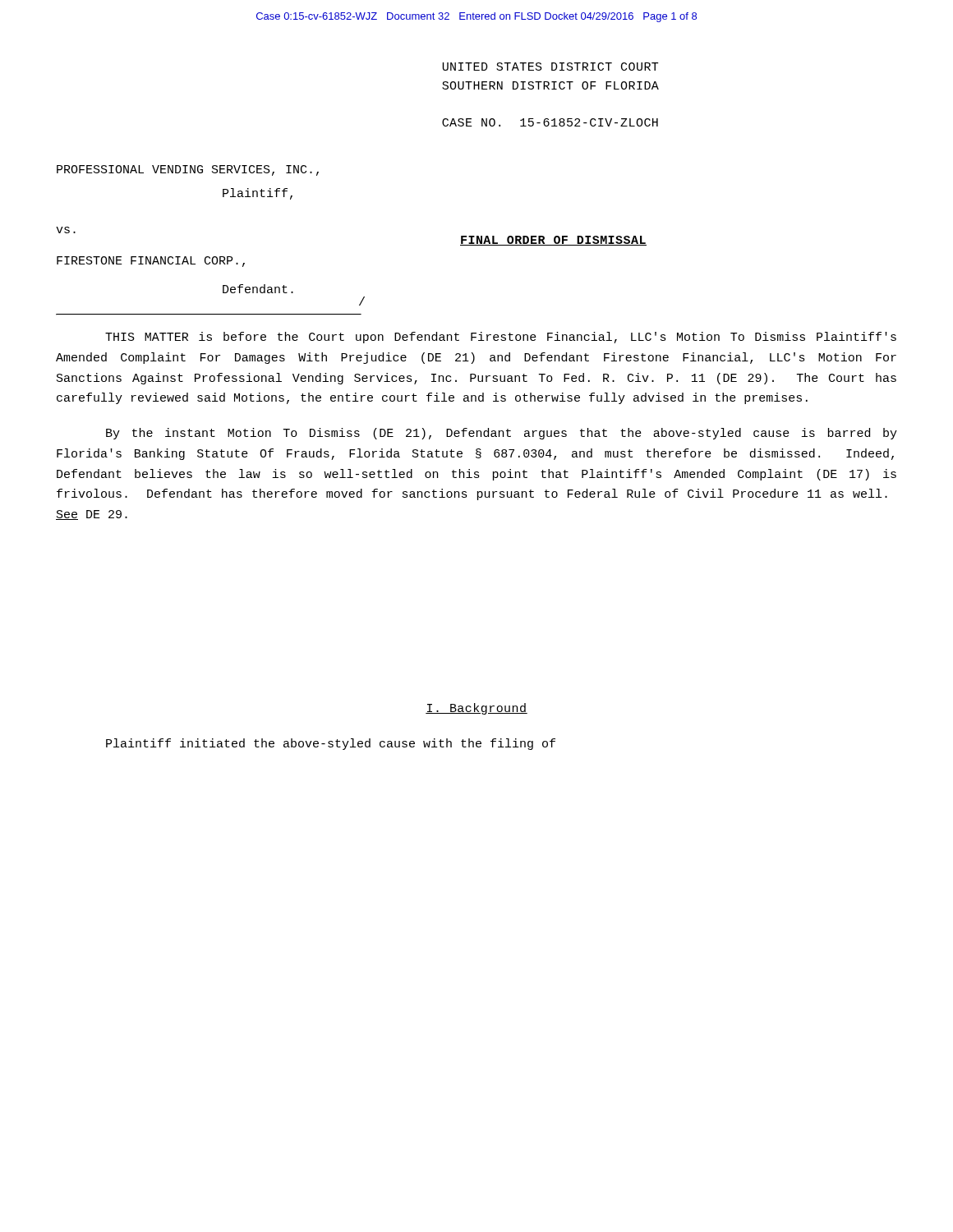The height and width of the screenshot is (1232, 953).
Task: Navigate to the block starting "THIS MATTER is before the Court upon Defendant"
Action: [x=476, y=427]
